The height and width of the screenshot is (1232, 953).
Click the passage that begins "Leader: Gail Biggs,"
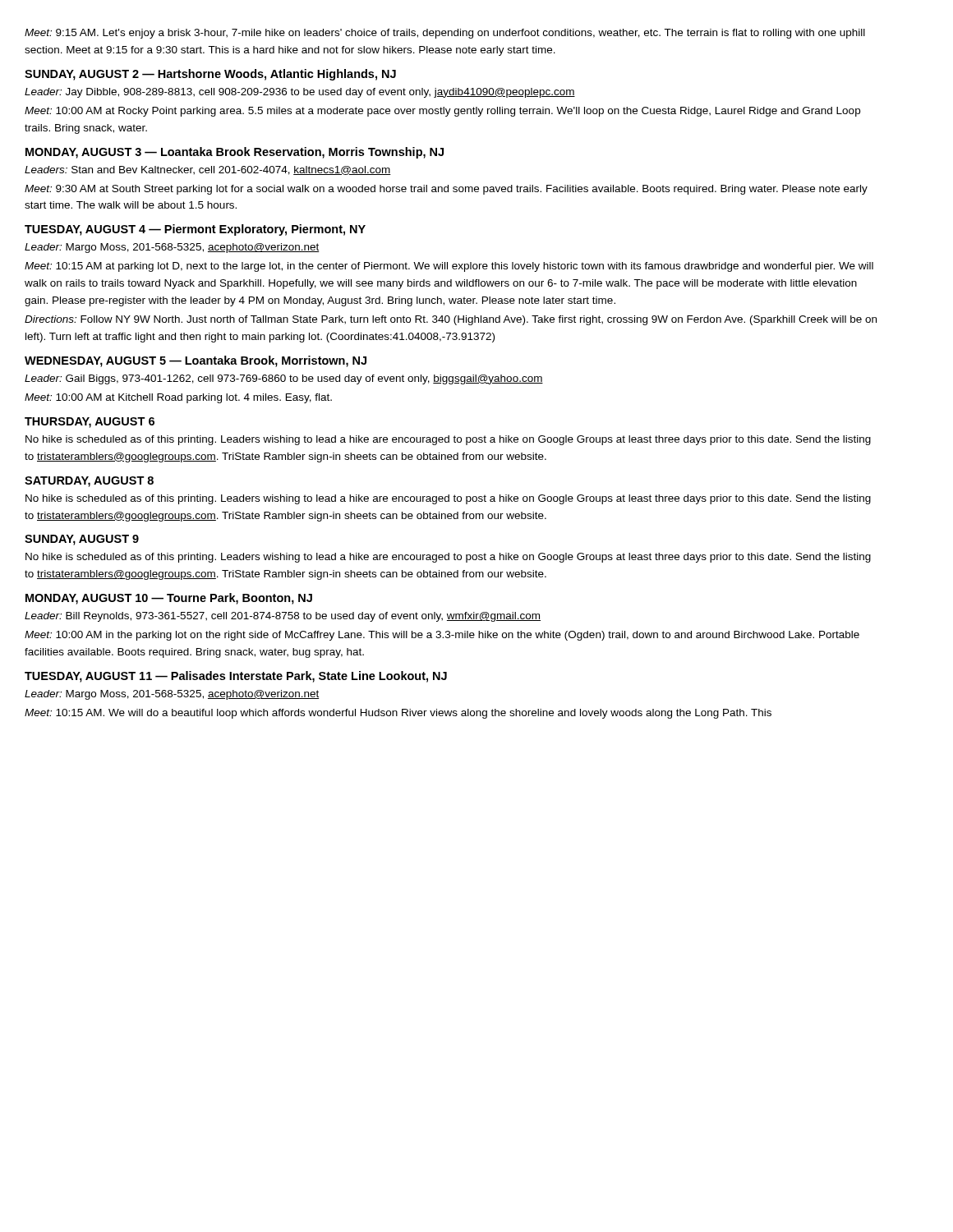click(284, 378)
